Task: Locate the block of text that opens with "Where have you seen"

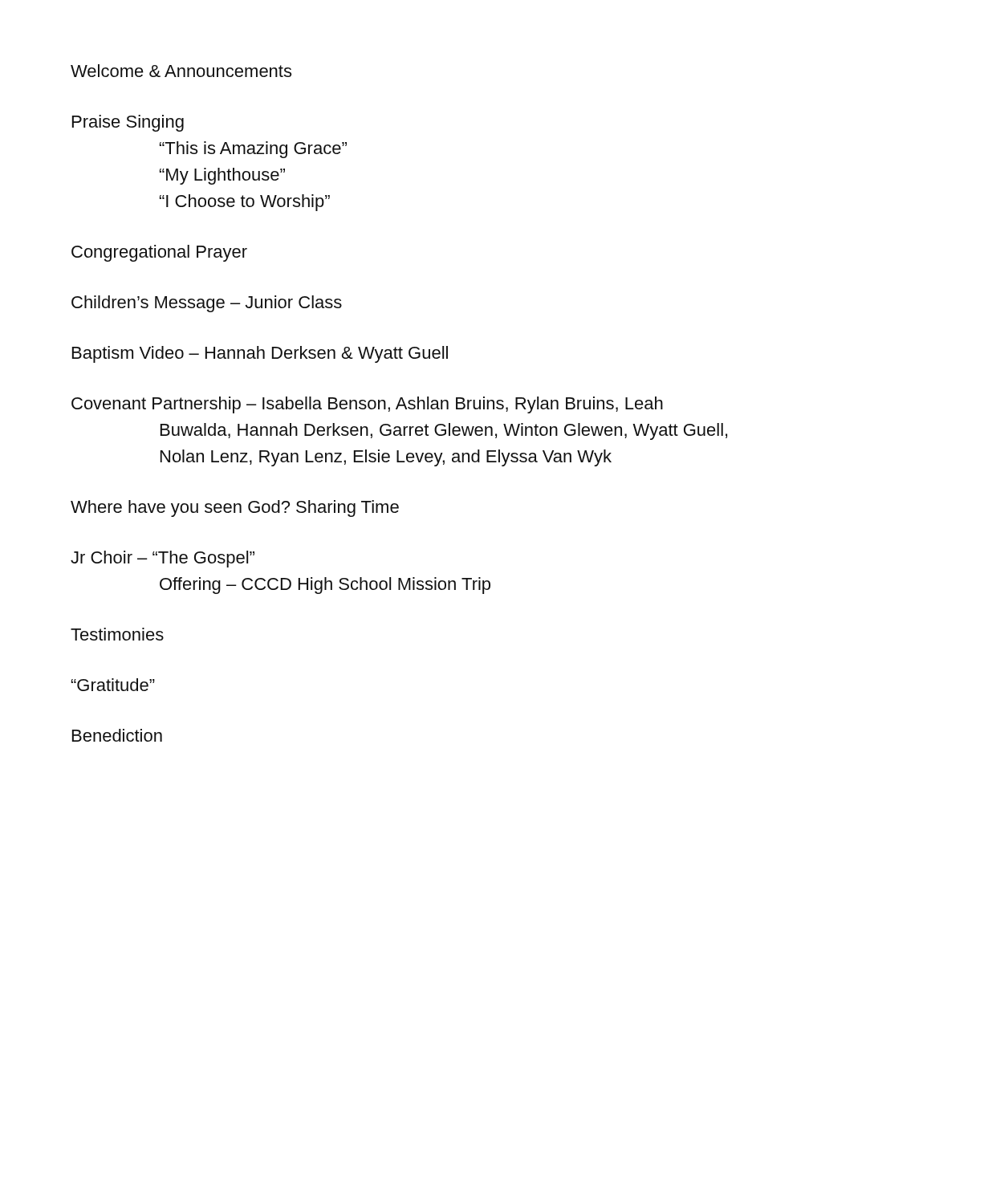Action: pos(235,507)
